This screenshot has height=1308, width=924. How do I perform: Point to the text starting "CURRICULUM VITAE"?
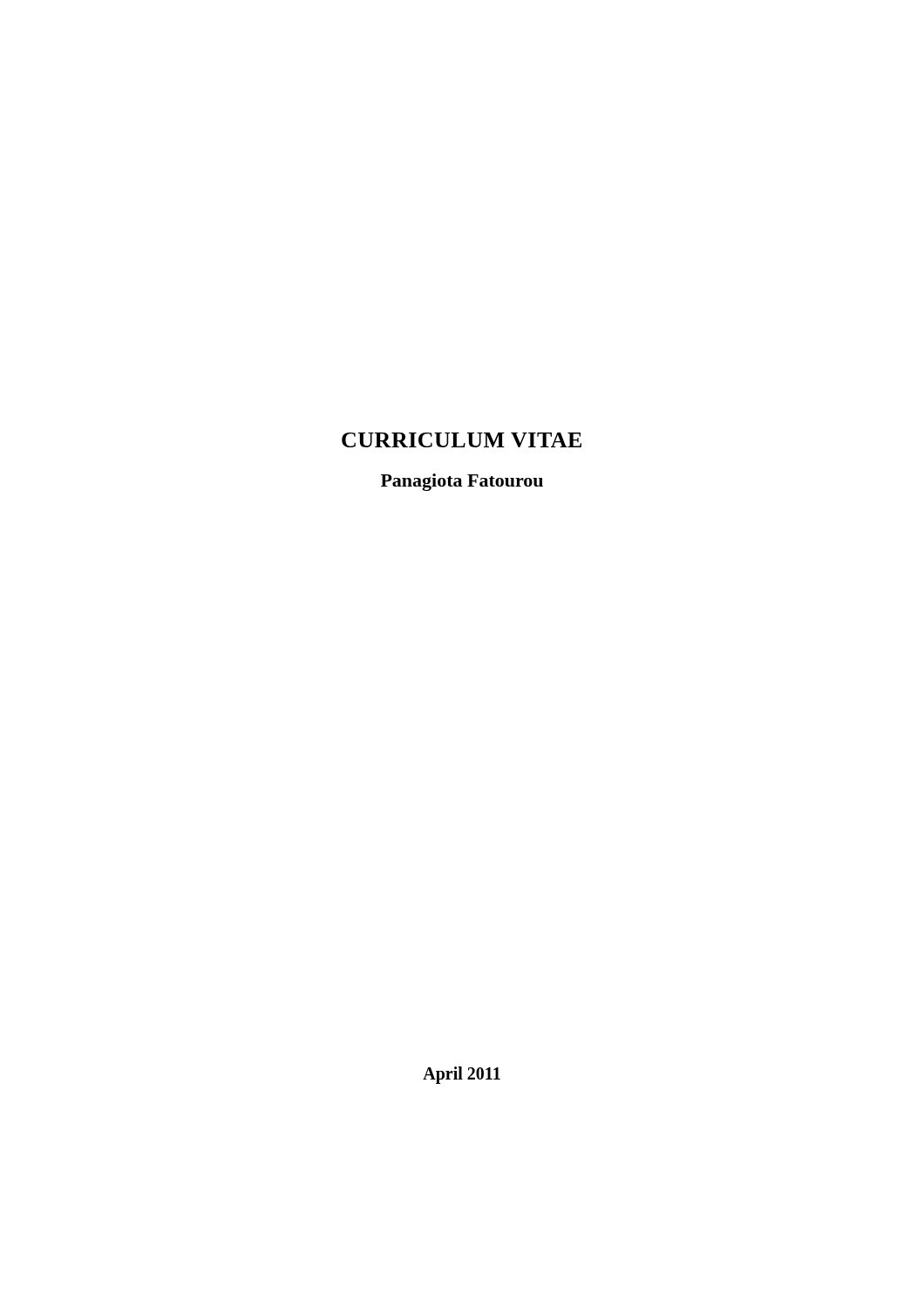coord(462,440)
